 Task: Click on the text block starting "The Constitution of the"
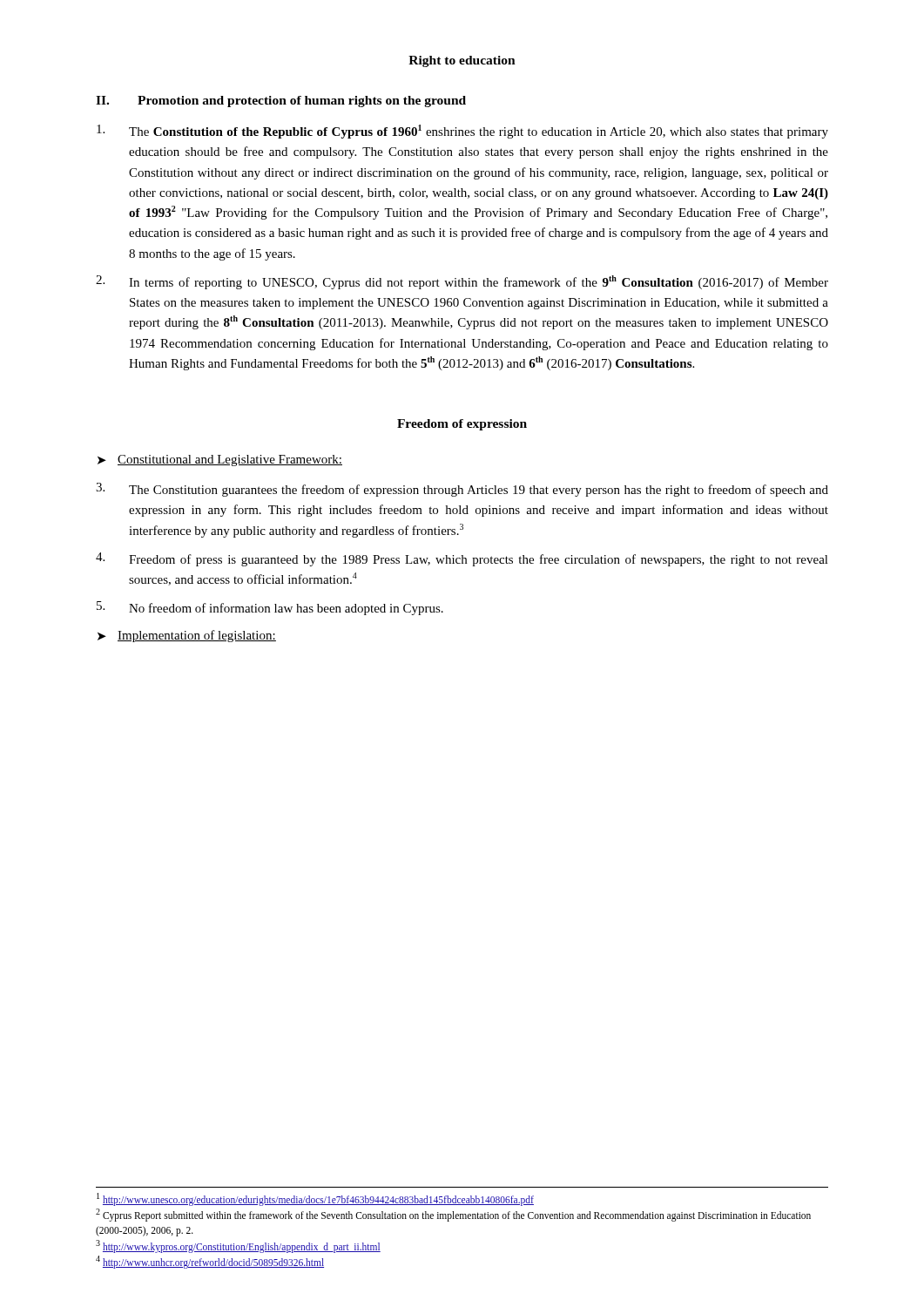462,193
